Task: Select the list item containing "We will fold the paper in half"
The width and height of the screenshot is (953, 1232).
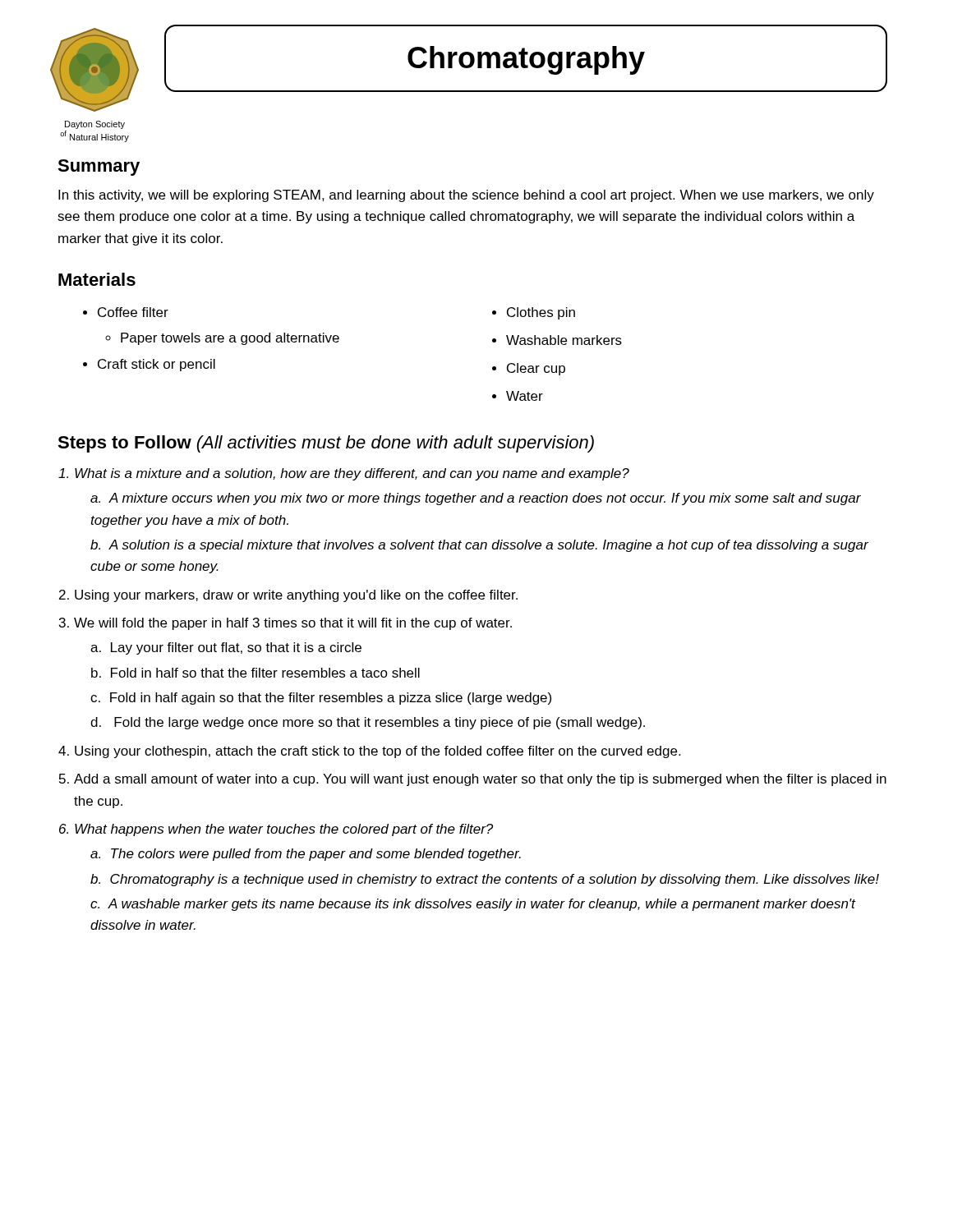Action: [x=293, y=624]
